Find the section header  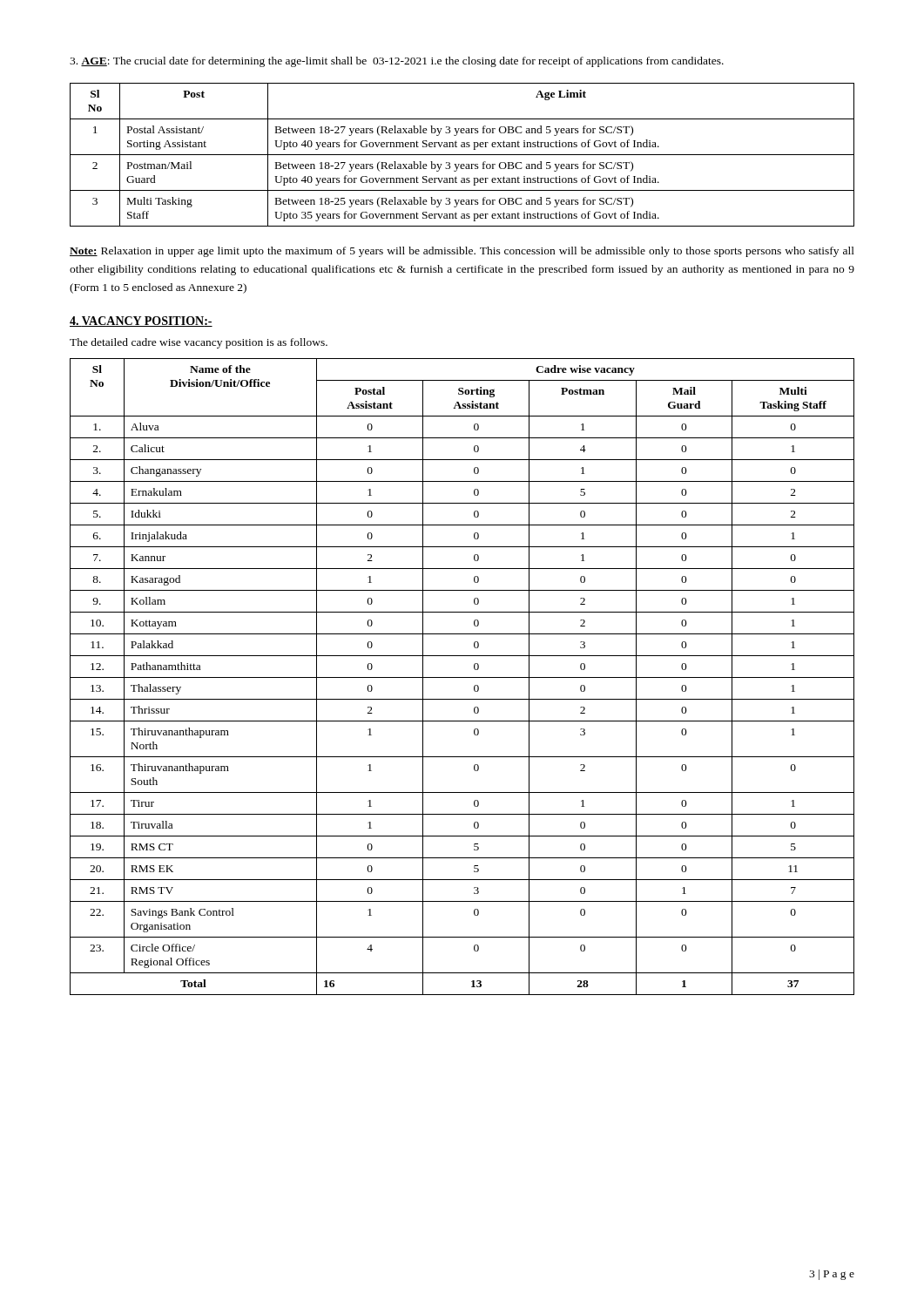141,321
